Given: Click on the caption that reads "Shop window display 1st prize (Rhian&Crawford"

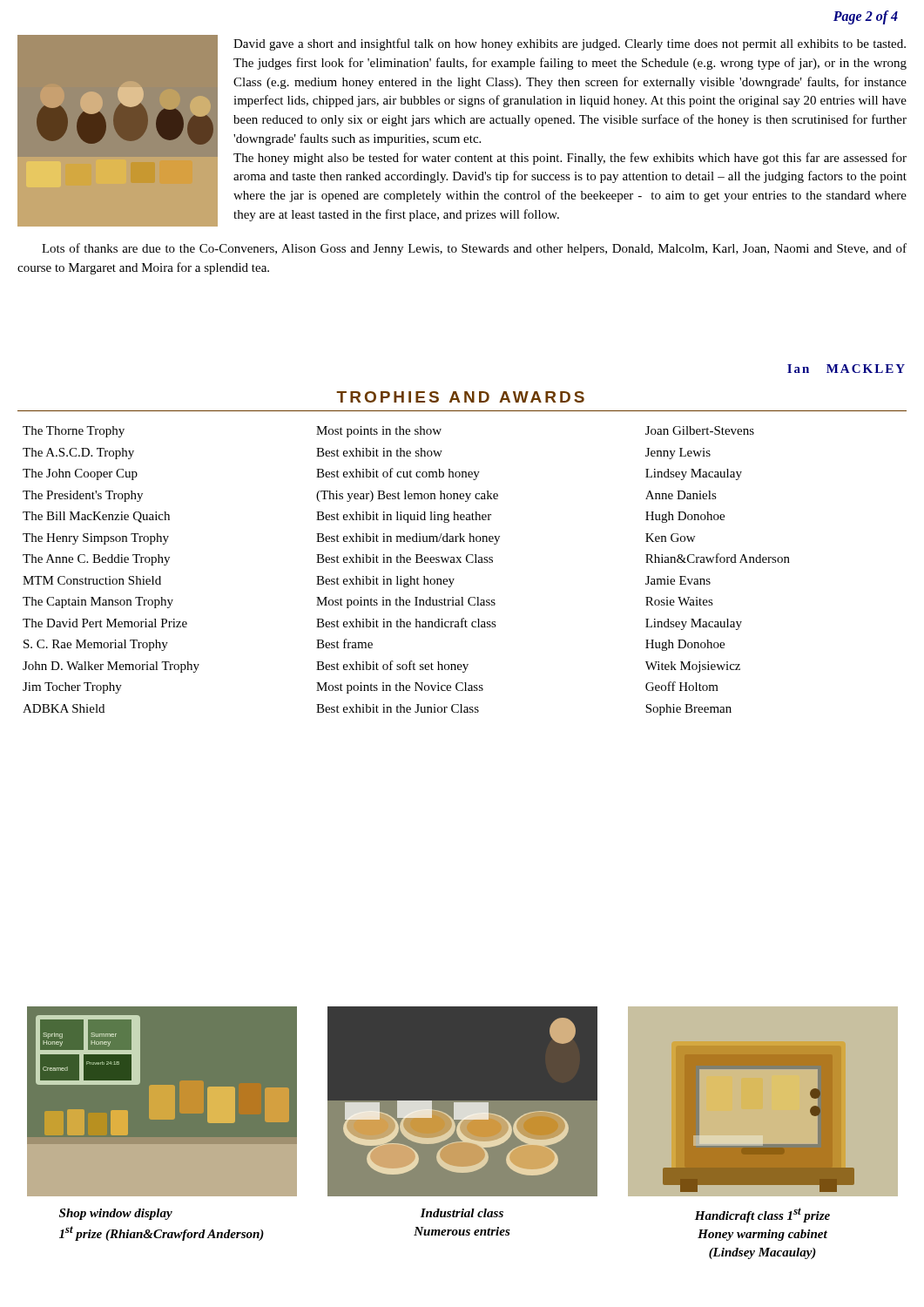Looking at the screenshot, I should pyautogui.click(x=162, y=1223).
